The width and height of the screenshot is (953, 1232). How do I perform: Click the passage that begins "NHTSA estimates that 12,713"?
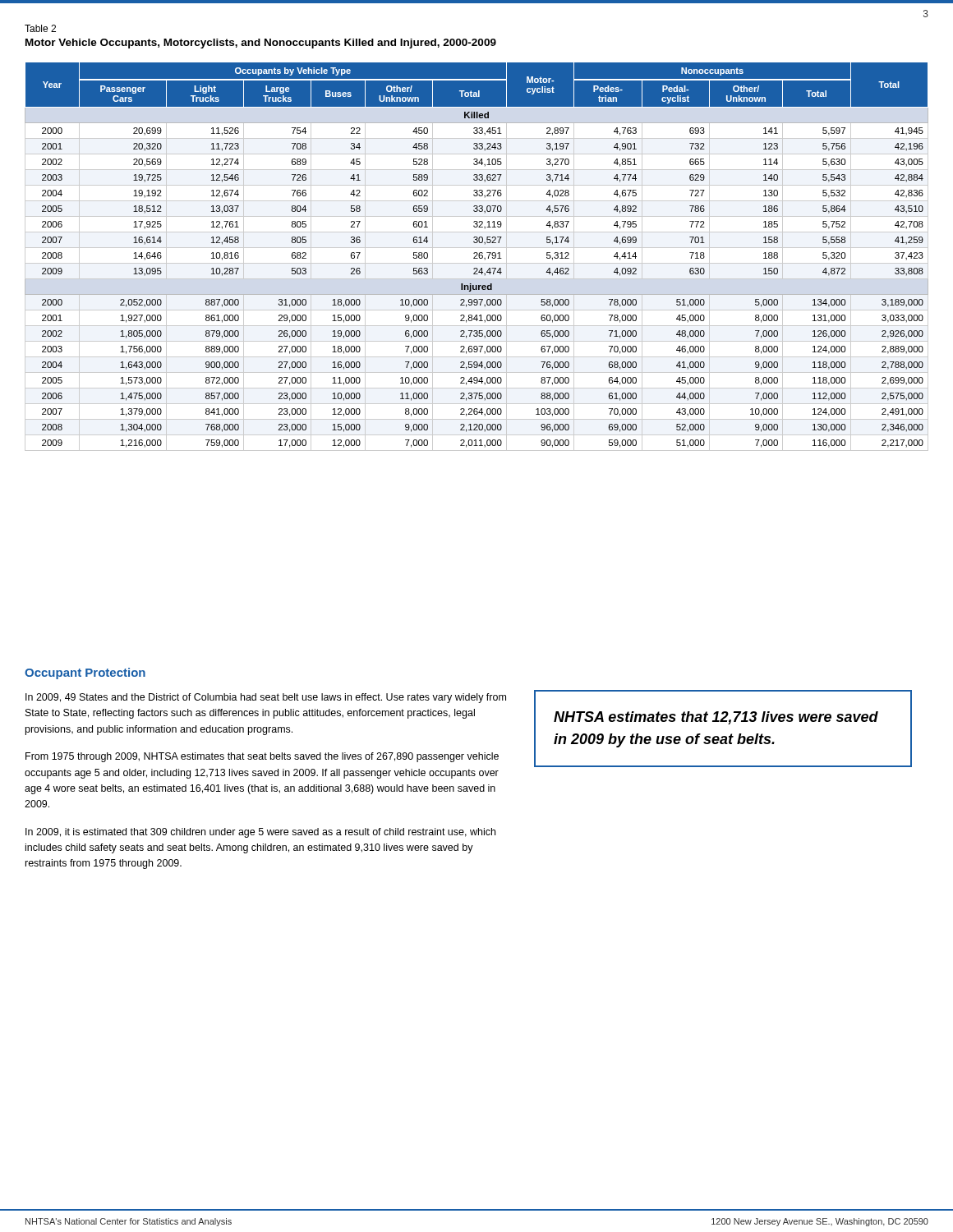click(x=723, y=728)
